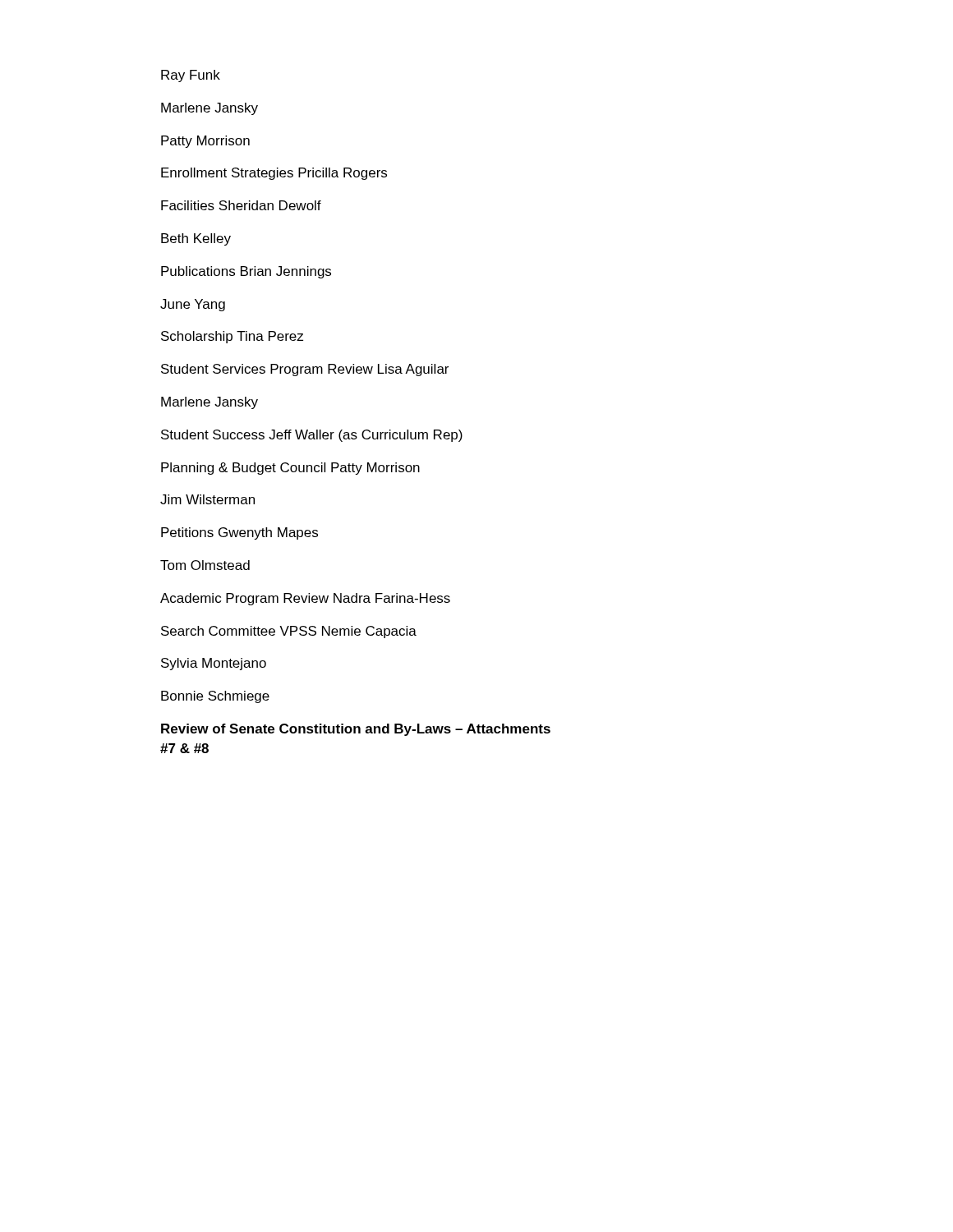Select the text starting "Academic Program Review Nadra"
The height and width of the screenshot is (1232, 953).
click(305, 598)
